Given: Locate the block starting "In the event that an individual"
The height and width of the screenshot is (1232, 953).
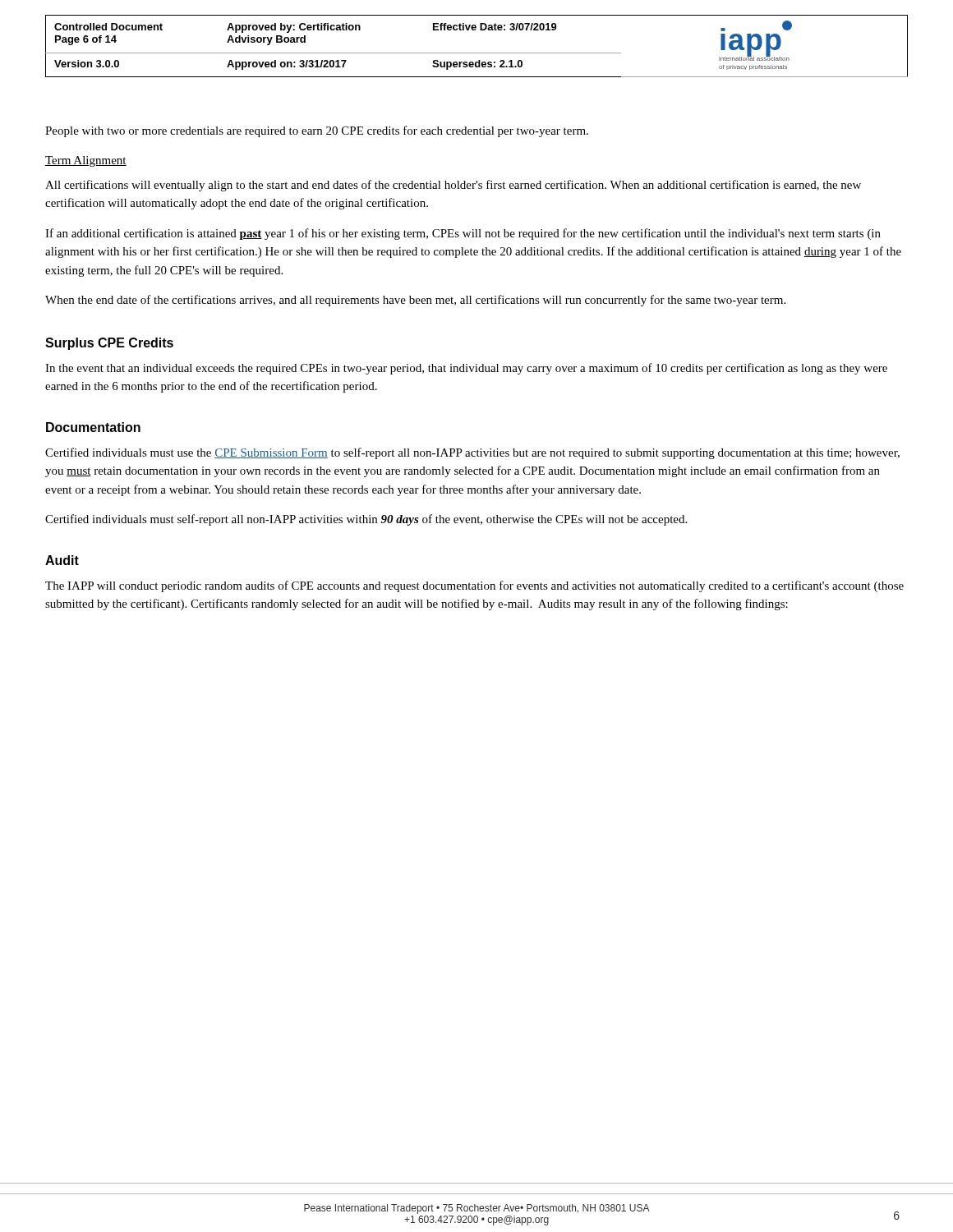Looking at the screenshot, I should [466, 377].
